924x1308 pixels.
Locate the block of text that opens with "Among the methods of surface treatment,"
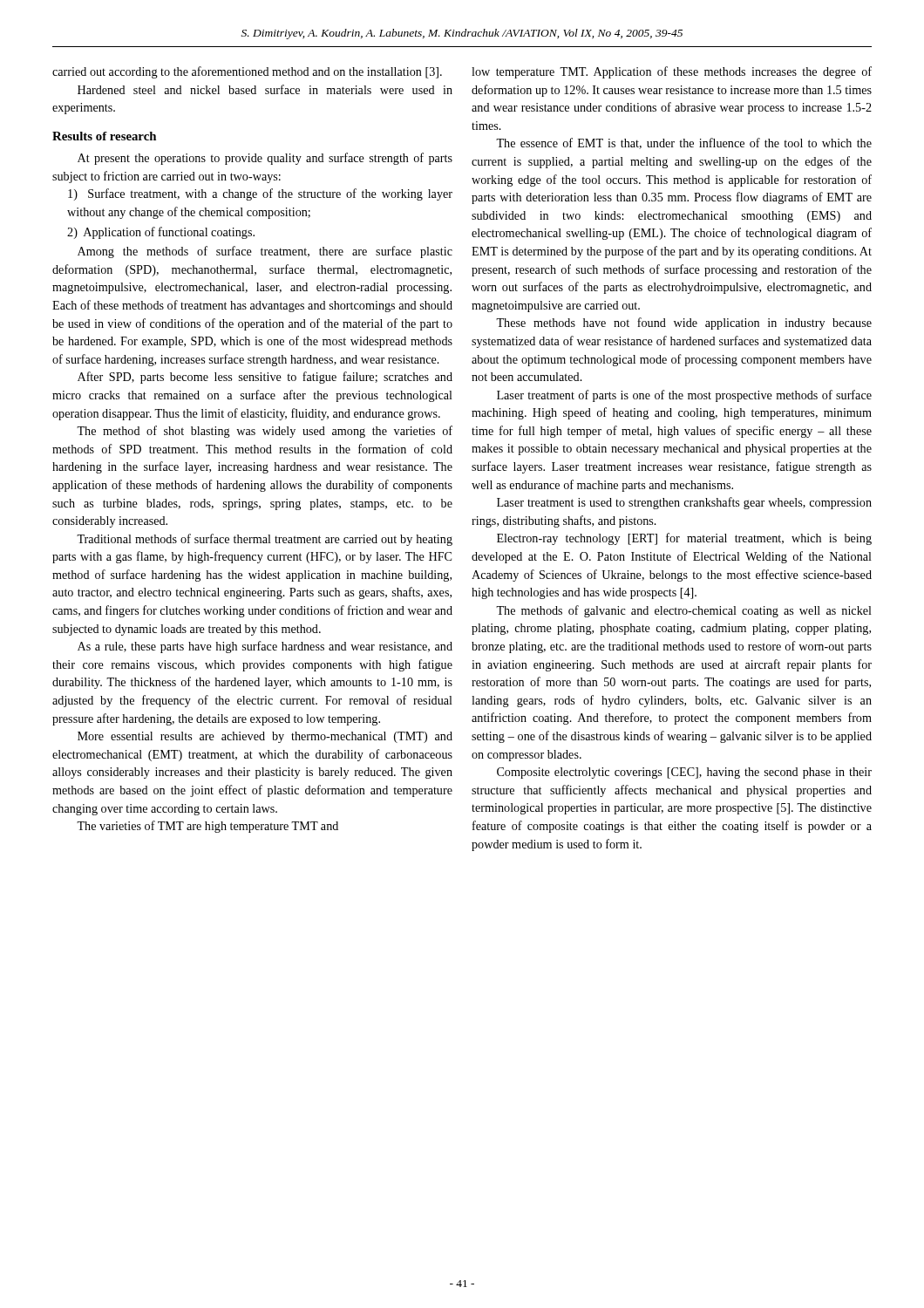[x=252, y=305]
